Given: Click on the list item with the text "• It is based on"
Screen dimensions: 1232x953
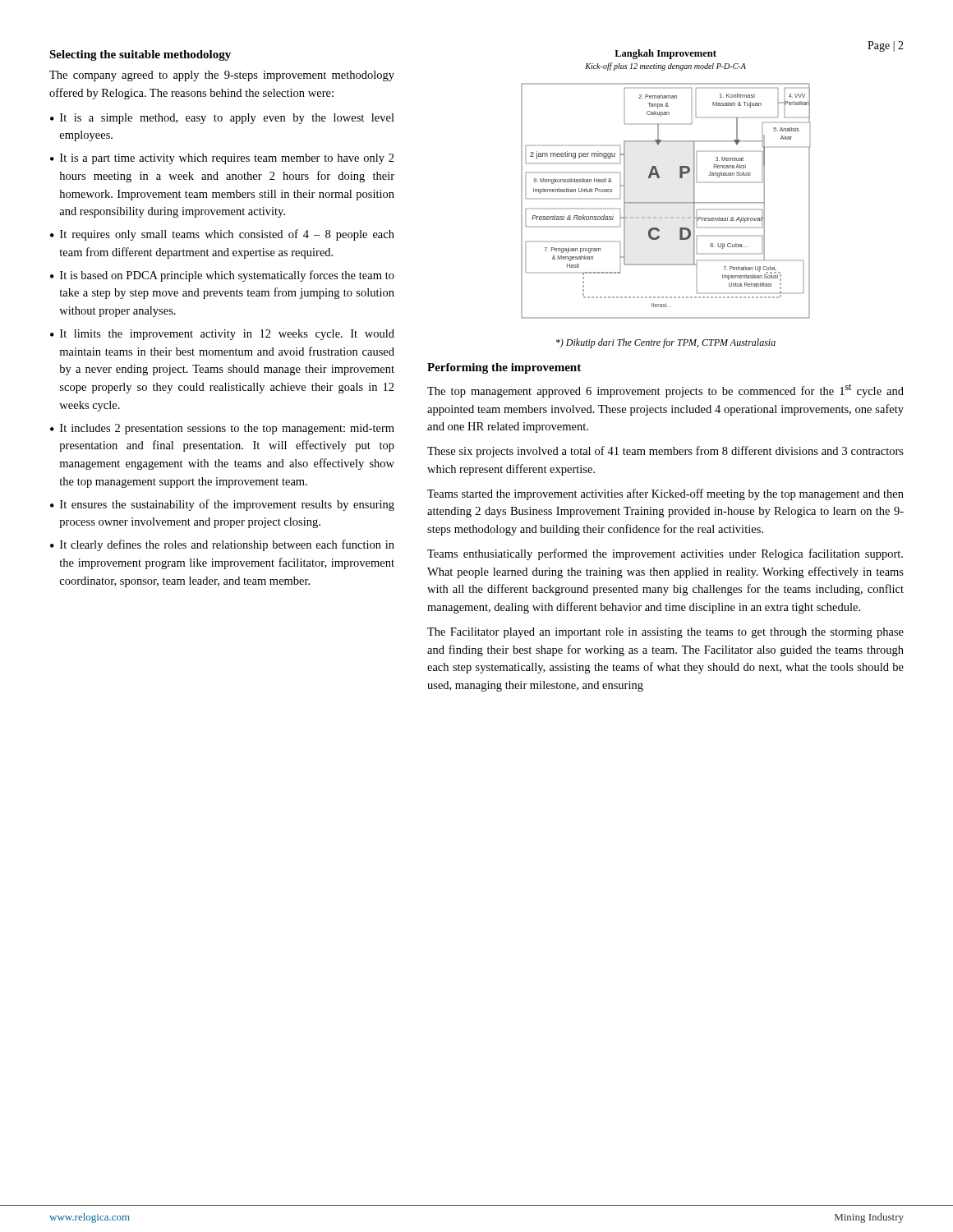Looking at the screenshot, I should pos(222,293).
